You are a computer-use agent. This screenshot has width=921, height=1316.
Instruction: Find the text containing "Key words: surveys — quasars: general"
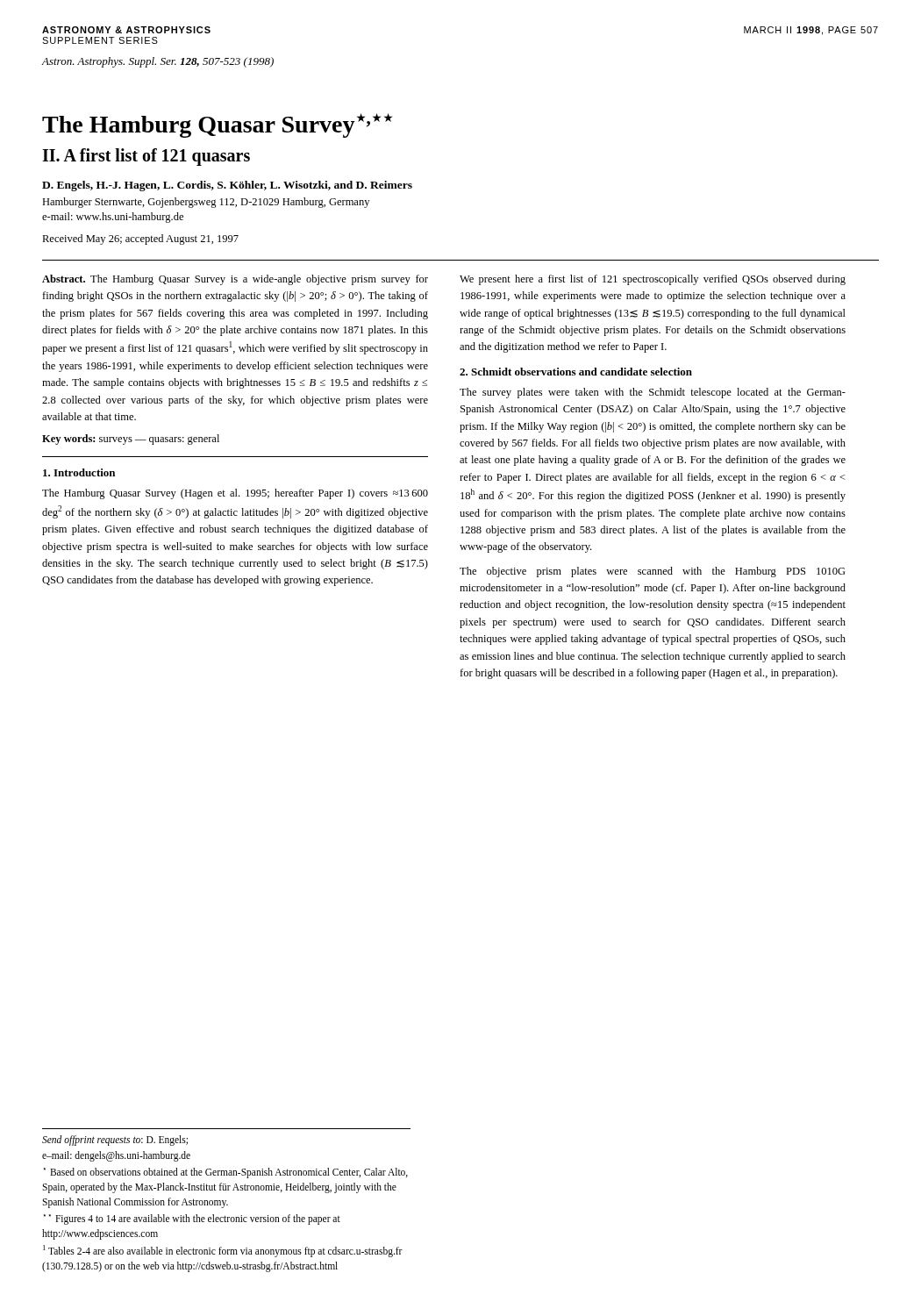point(131,439)
